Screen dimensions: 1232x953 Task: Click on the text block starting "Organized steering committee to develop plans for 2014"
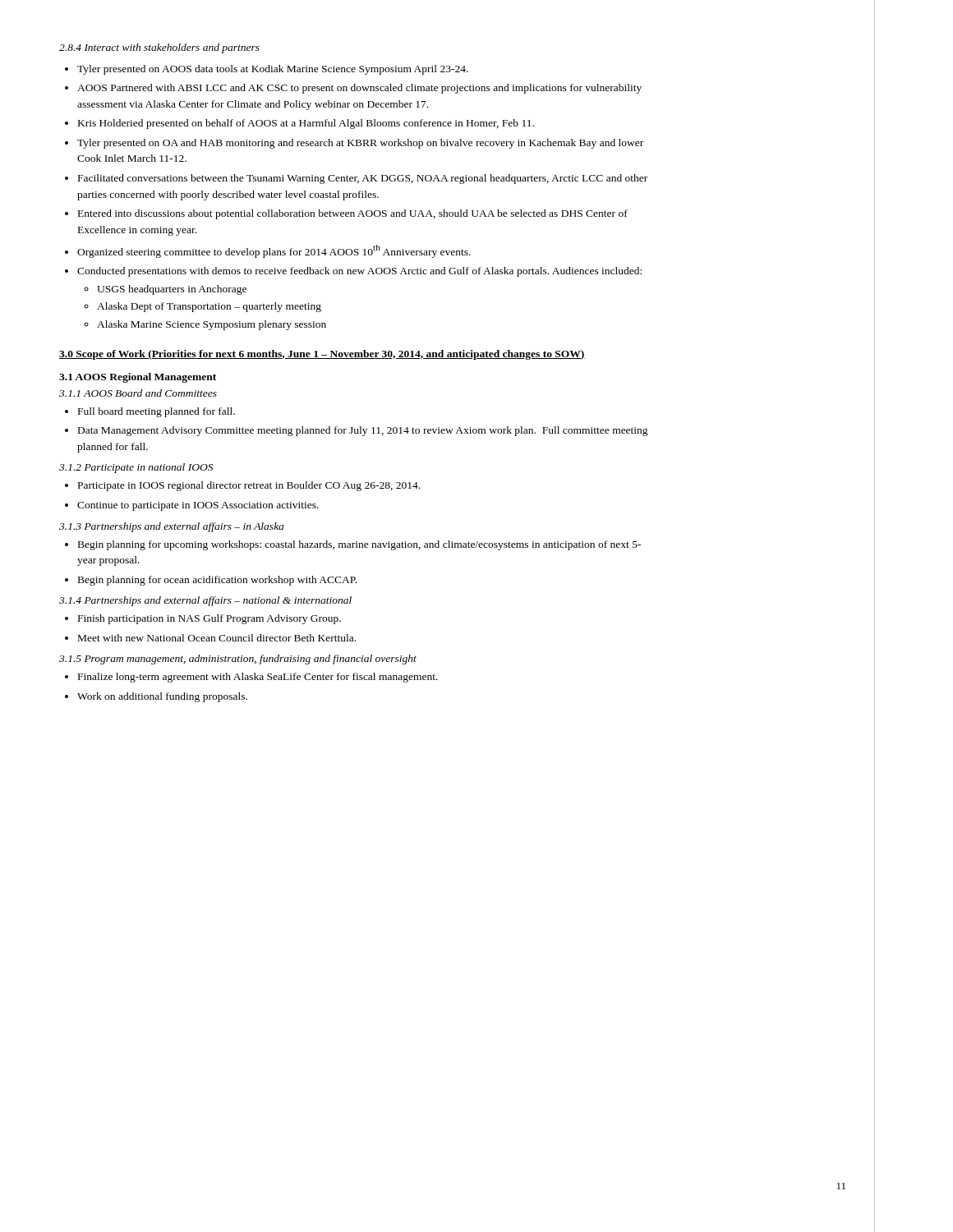[274, 250]
